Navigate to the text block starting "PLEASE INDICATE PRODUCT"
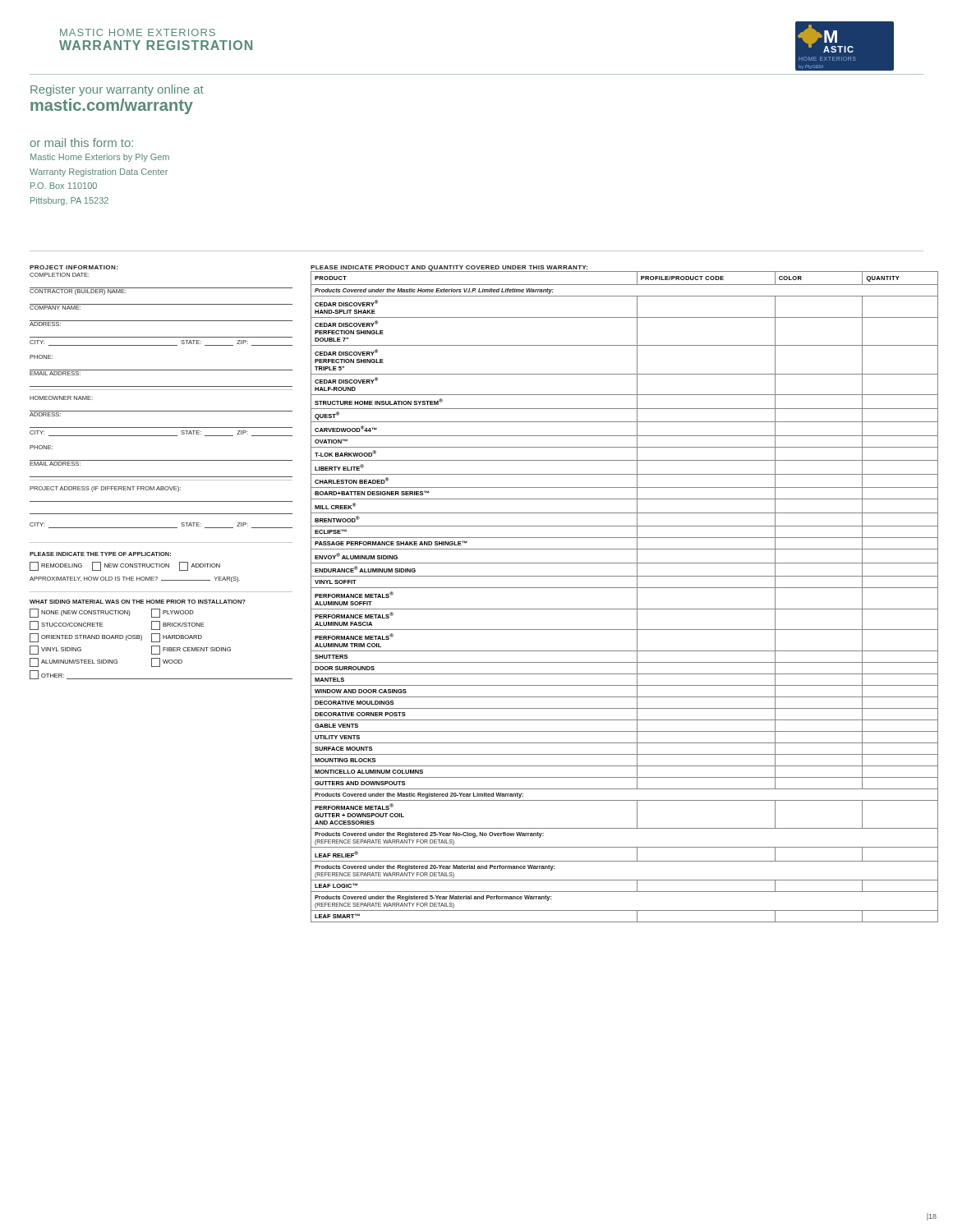This screenshot has height=1232, width=953. tap(450, 267)
